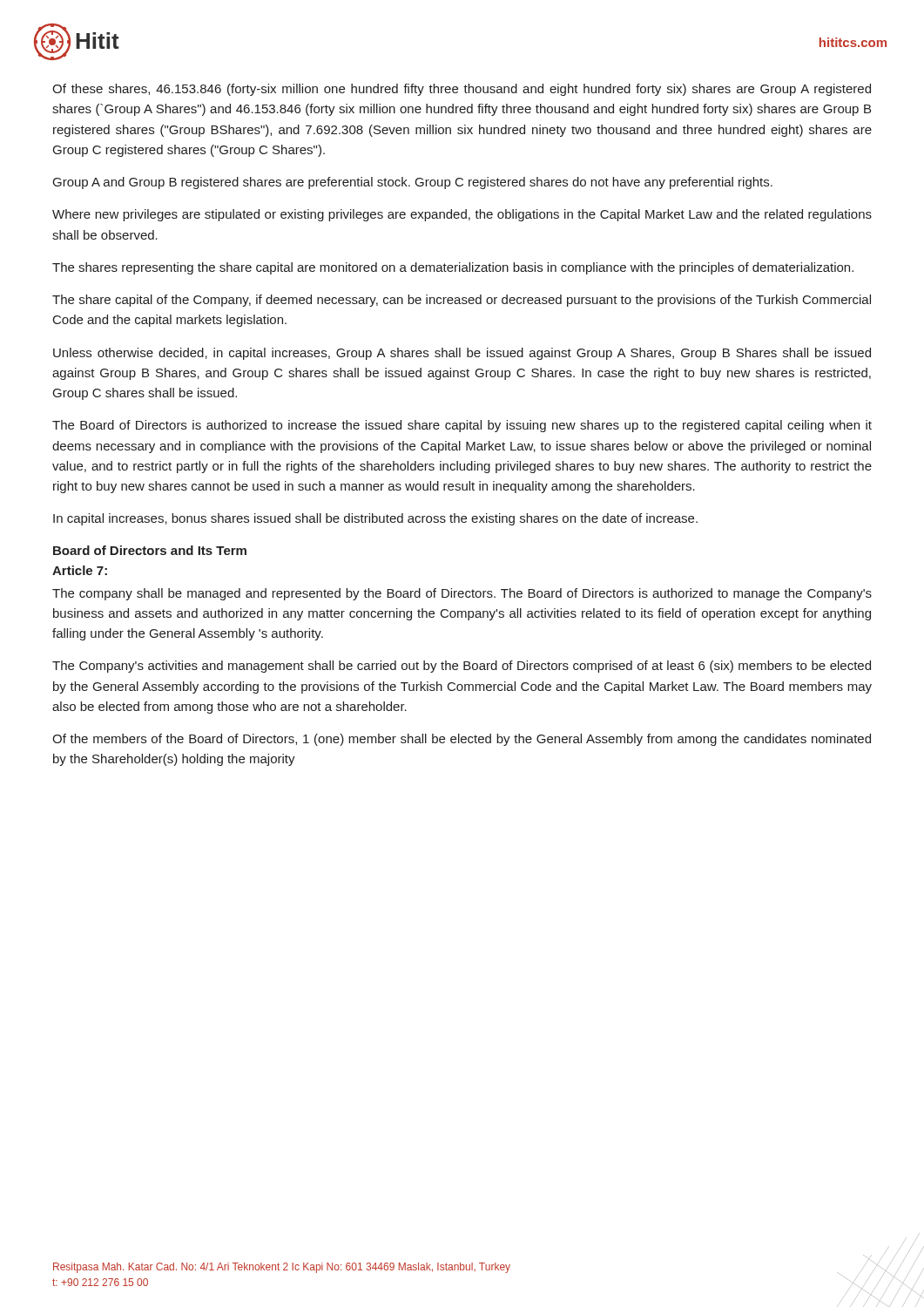Navigate to the region starting "Of these shares, 46.153.846 (forty-six million"
Image resolution: width=924 pixels, height=1307 pixels.
(462, 119)
